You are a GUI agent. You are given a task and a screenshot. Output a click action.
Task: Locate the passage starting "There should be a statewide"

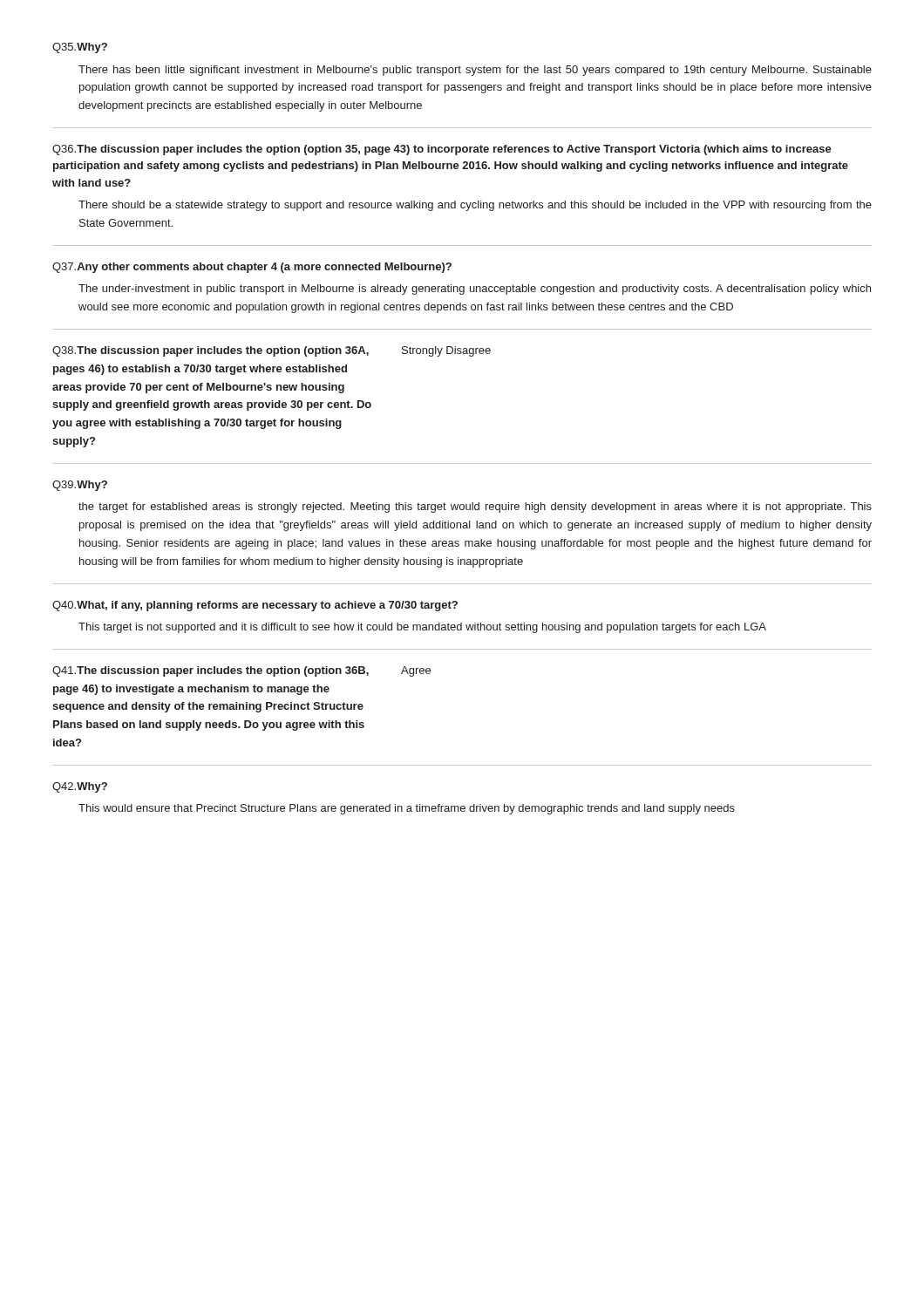tap(475, 214)
